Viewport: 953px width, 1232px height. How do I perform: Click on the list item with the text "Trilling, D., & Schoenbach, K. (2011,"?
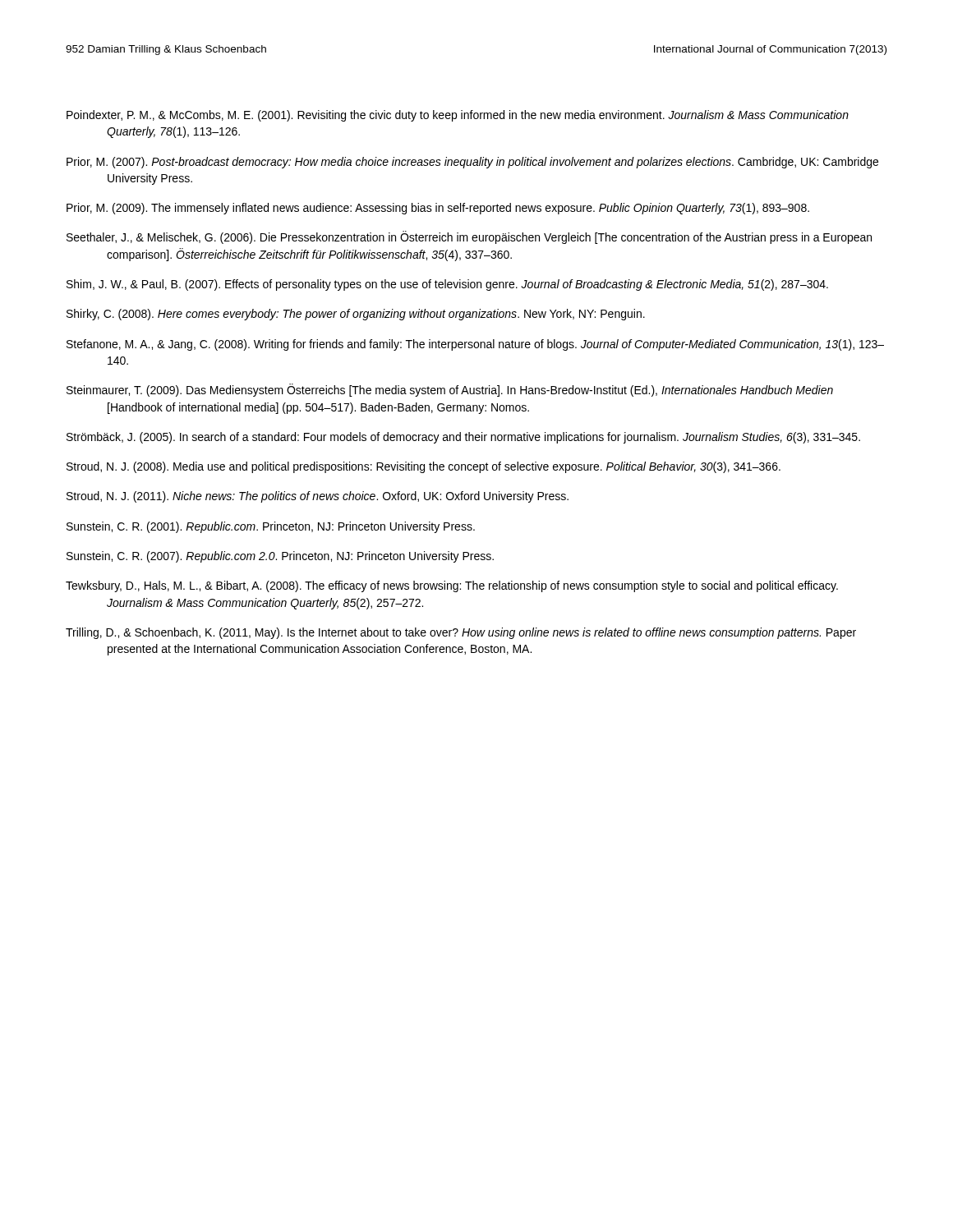point(476,641)
